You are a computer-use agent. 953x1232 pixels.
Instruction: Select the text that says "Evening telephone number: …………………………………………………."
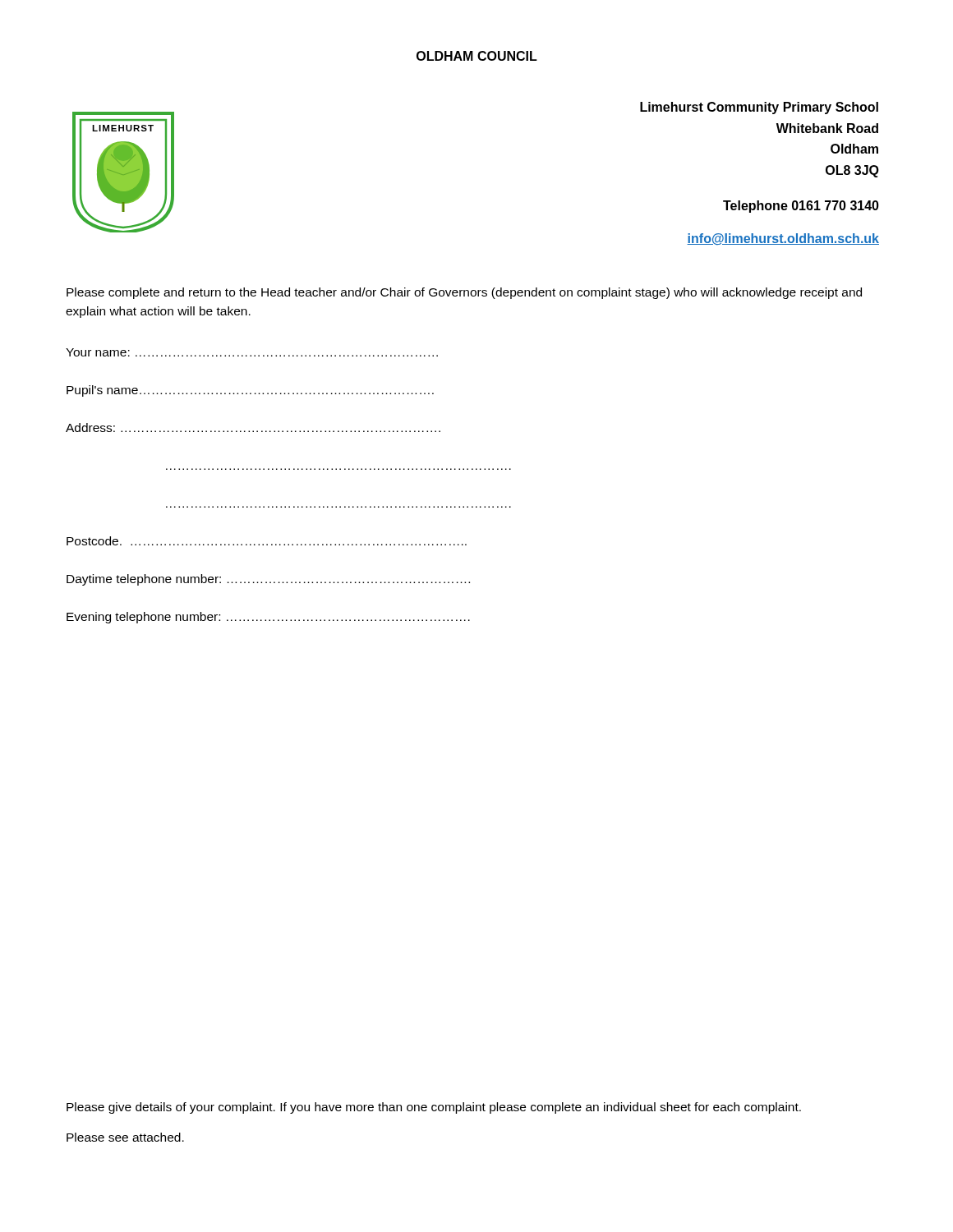(x=268, y=616)
